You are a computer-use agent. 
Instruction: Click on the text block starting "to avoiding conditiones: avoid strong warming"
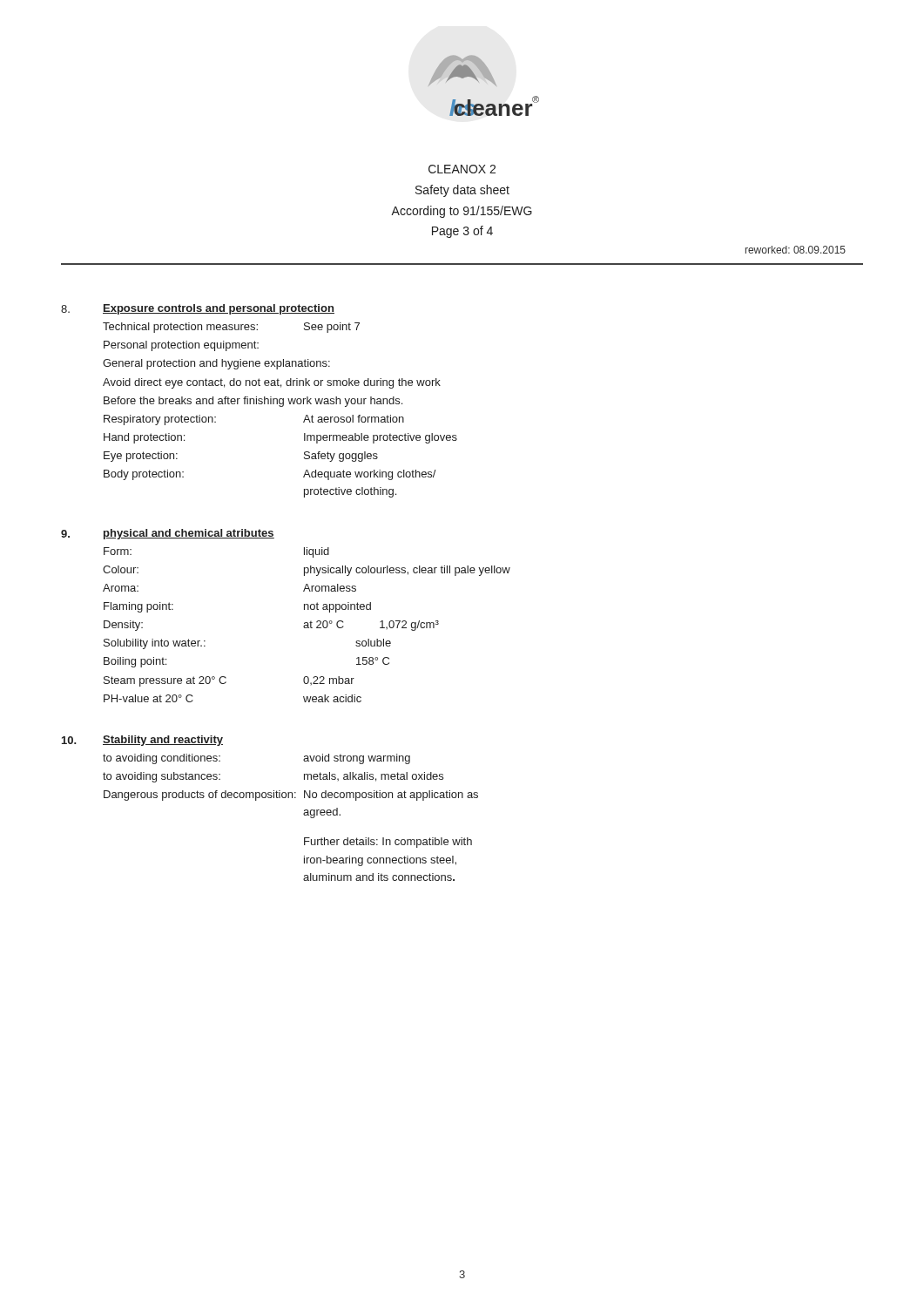[x=167, y=758]
